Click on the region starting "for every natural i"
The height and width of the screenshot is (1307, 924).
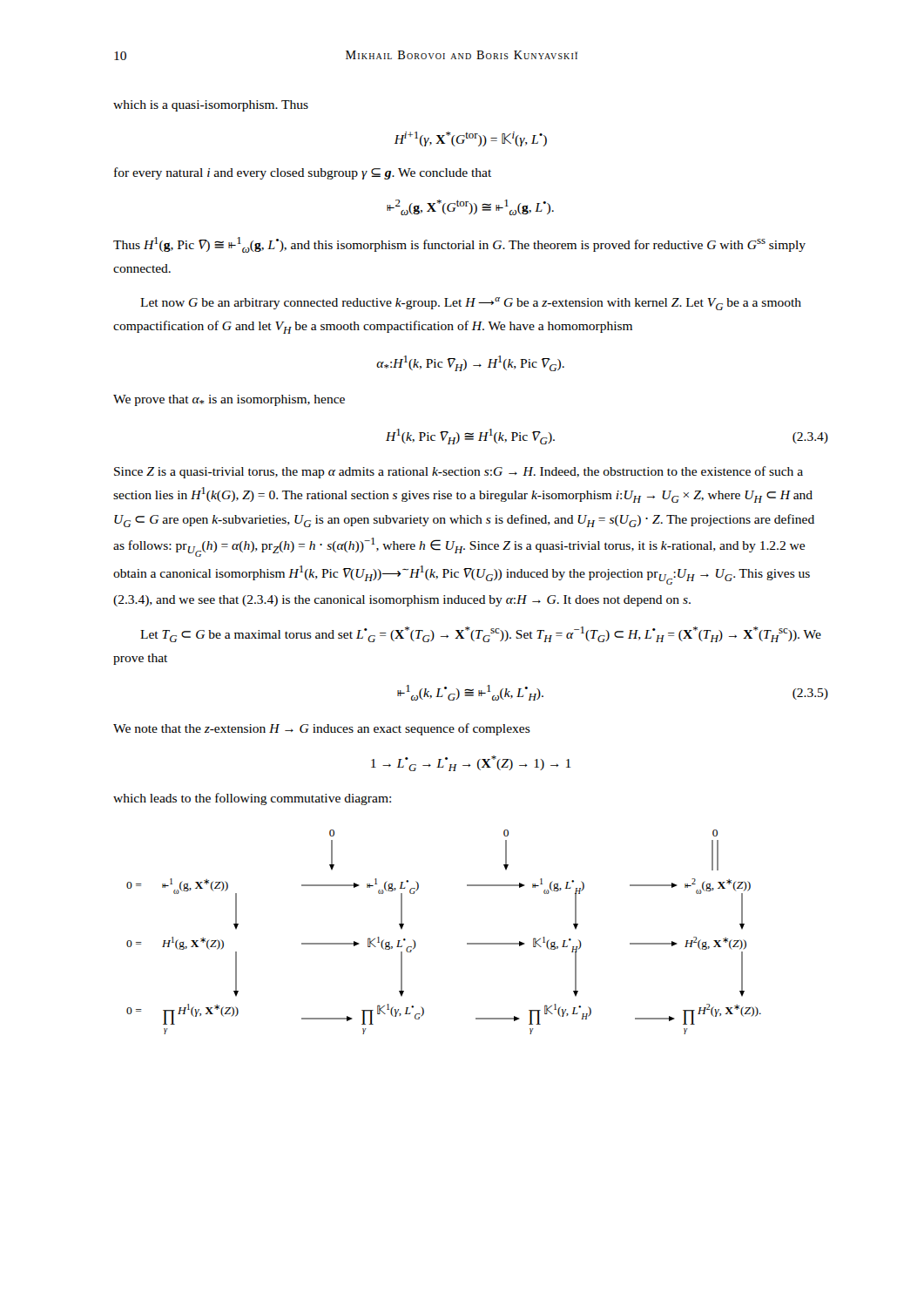pyautogui.click(x=302, y=172)
